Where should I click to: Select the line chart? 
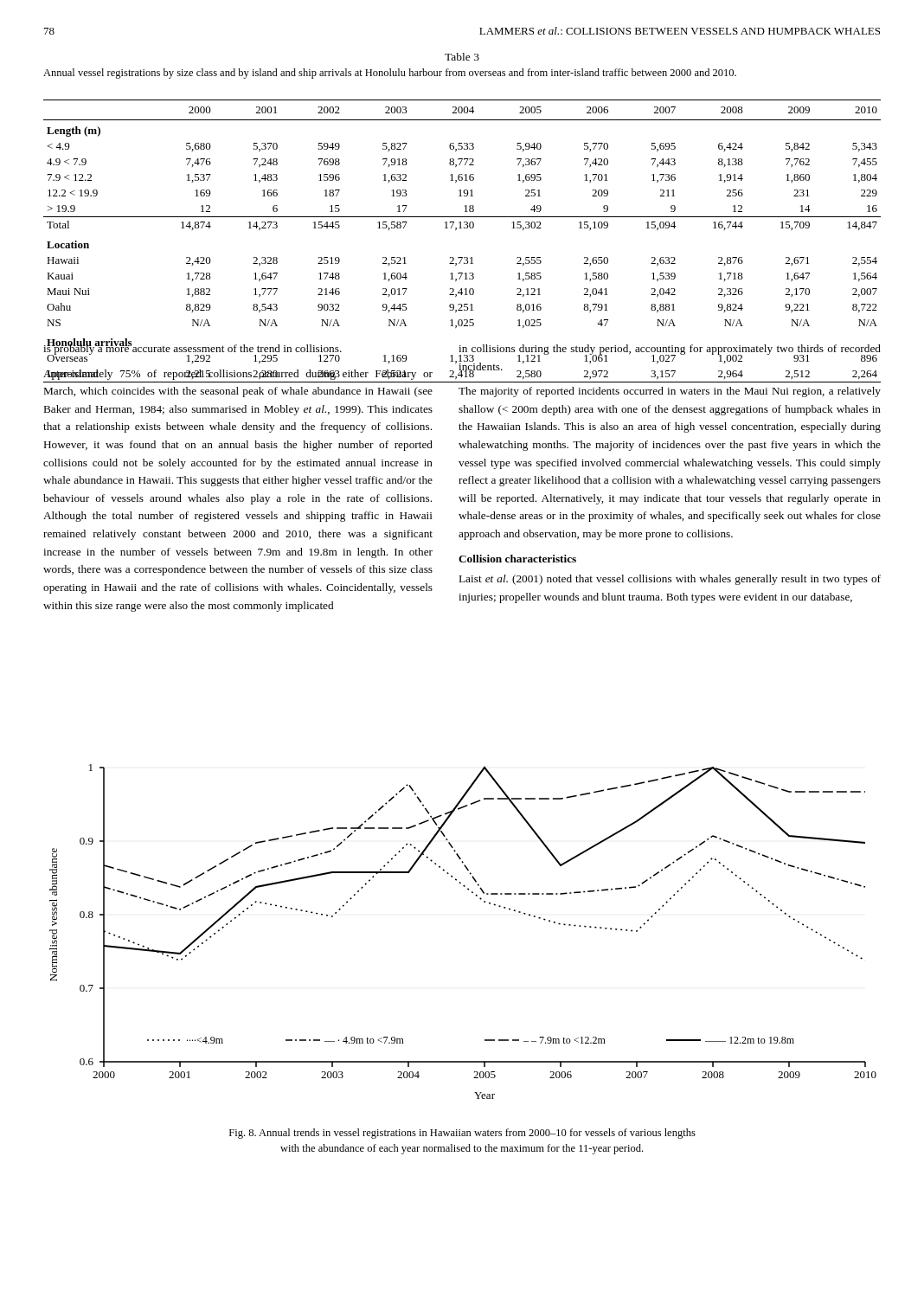click(462, 936)
